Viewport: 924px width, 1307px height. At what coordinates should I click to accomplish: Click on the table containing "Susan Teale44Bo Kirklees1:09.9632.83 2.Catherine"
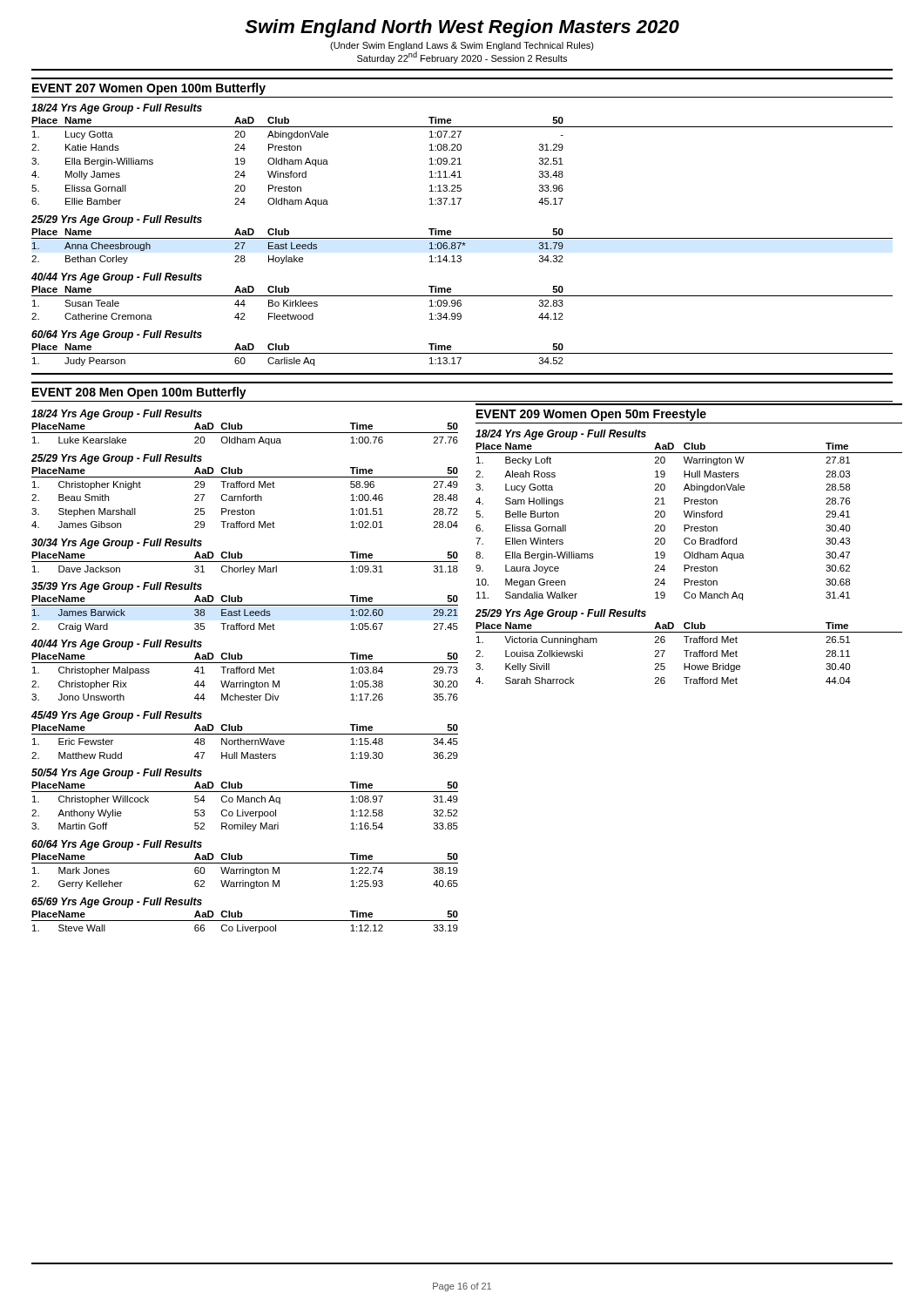tap(462, 310)
